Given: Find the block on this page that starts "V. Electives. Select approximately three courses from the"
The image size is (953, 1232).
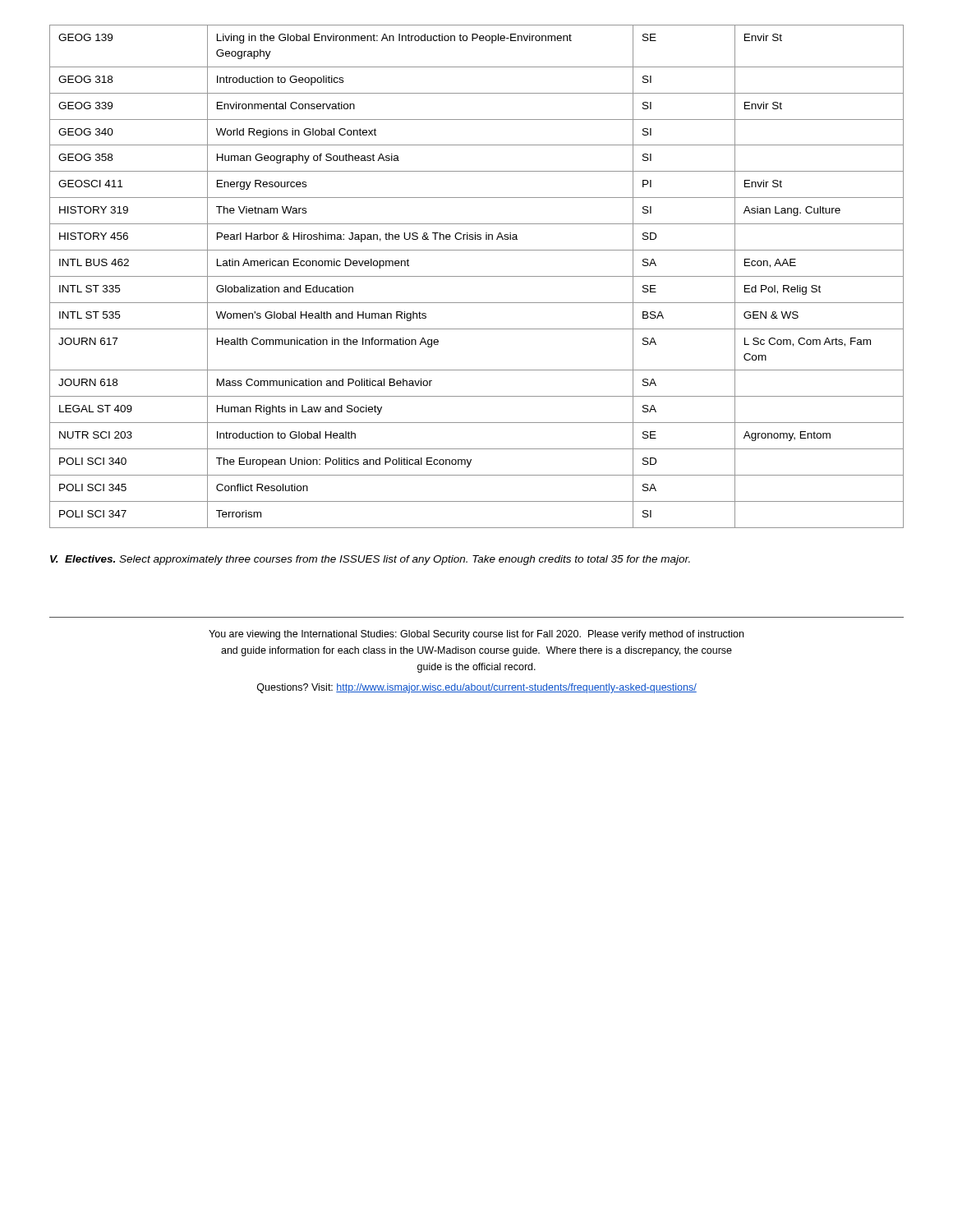Looking at the screenshot, I should [370, 559].
